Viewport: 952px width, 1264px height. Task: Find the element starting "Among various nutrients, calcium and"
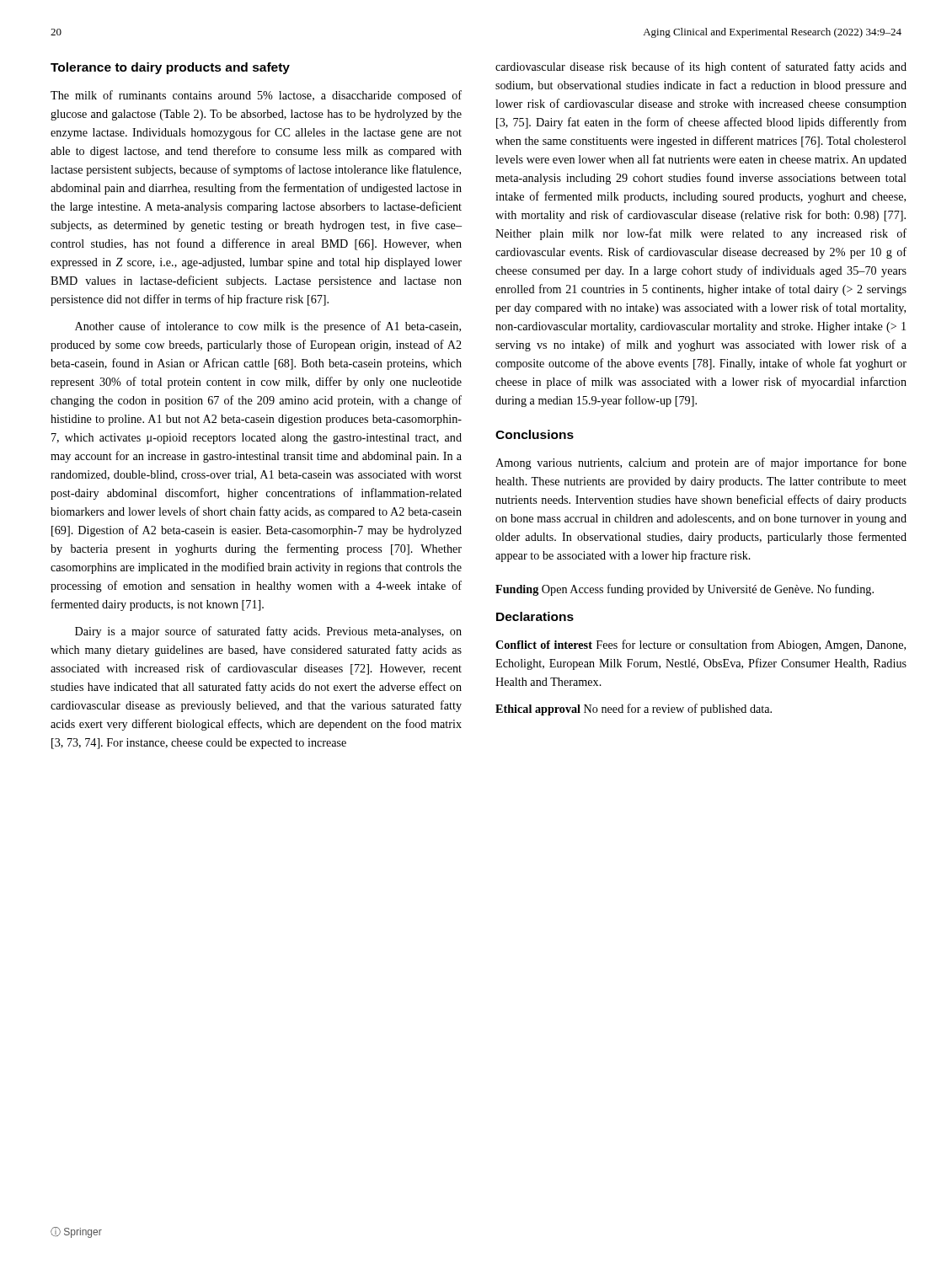pos(701,509)
